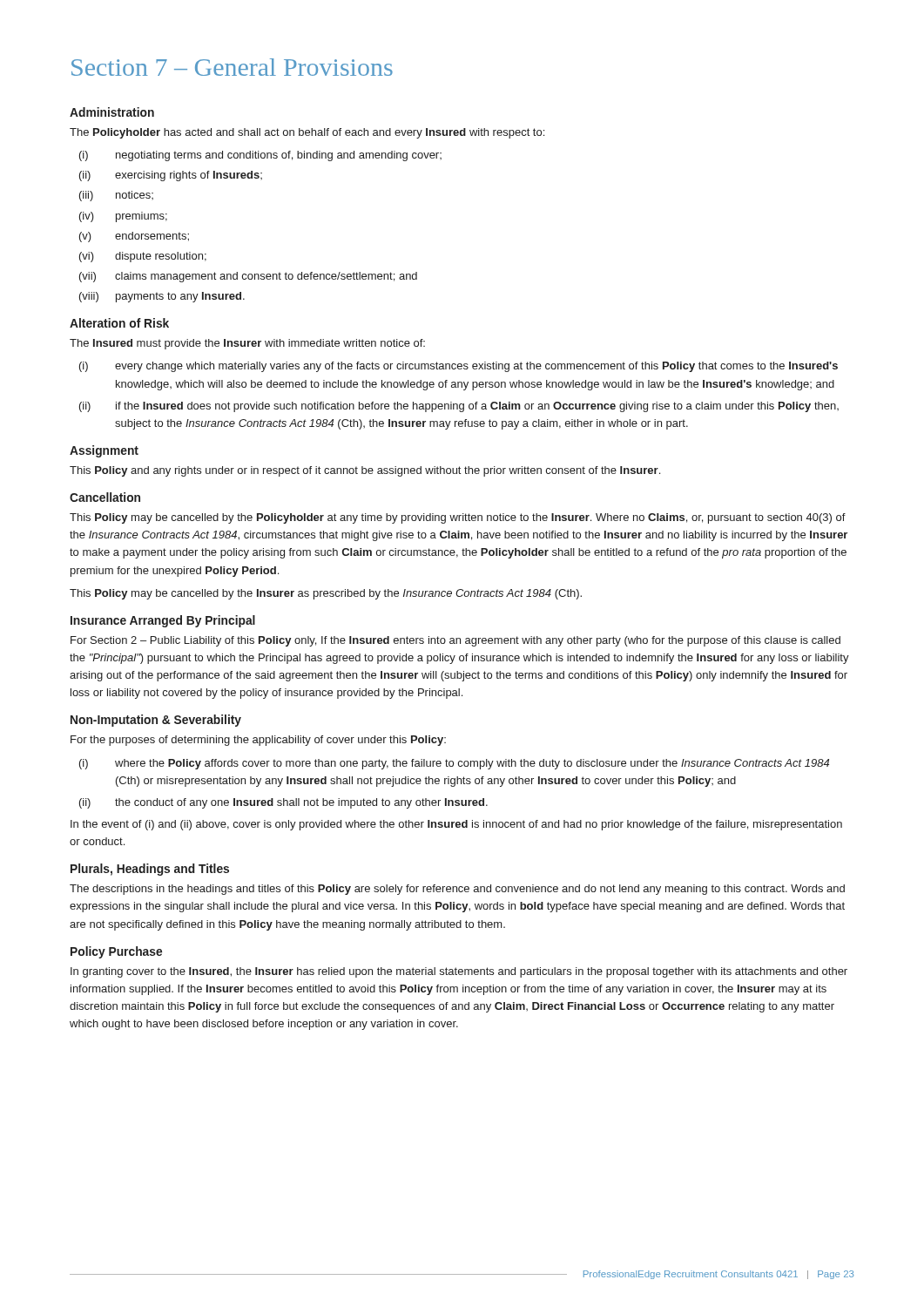Where is the passage that starts "The Policyholder has acted and shall act on"?
This screenshot has width=924, height=1307.
[x=462, y=133]
